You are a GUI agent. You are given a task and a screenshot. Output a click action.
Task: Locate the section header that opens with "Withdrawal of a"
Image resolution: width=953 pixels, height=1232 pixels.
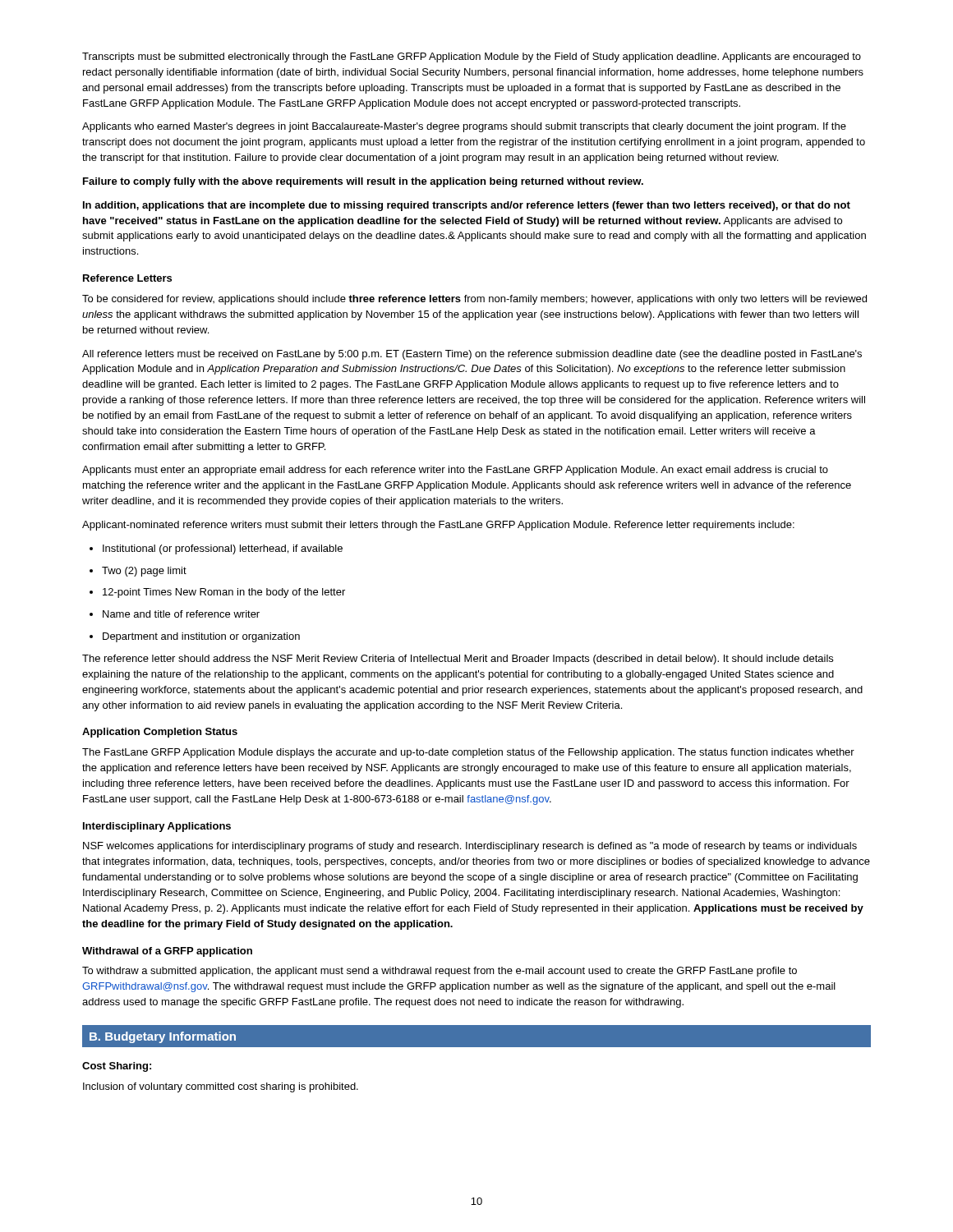click(x=167, y=952)
